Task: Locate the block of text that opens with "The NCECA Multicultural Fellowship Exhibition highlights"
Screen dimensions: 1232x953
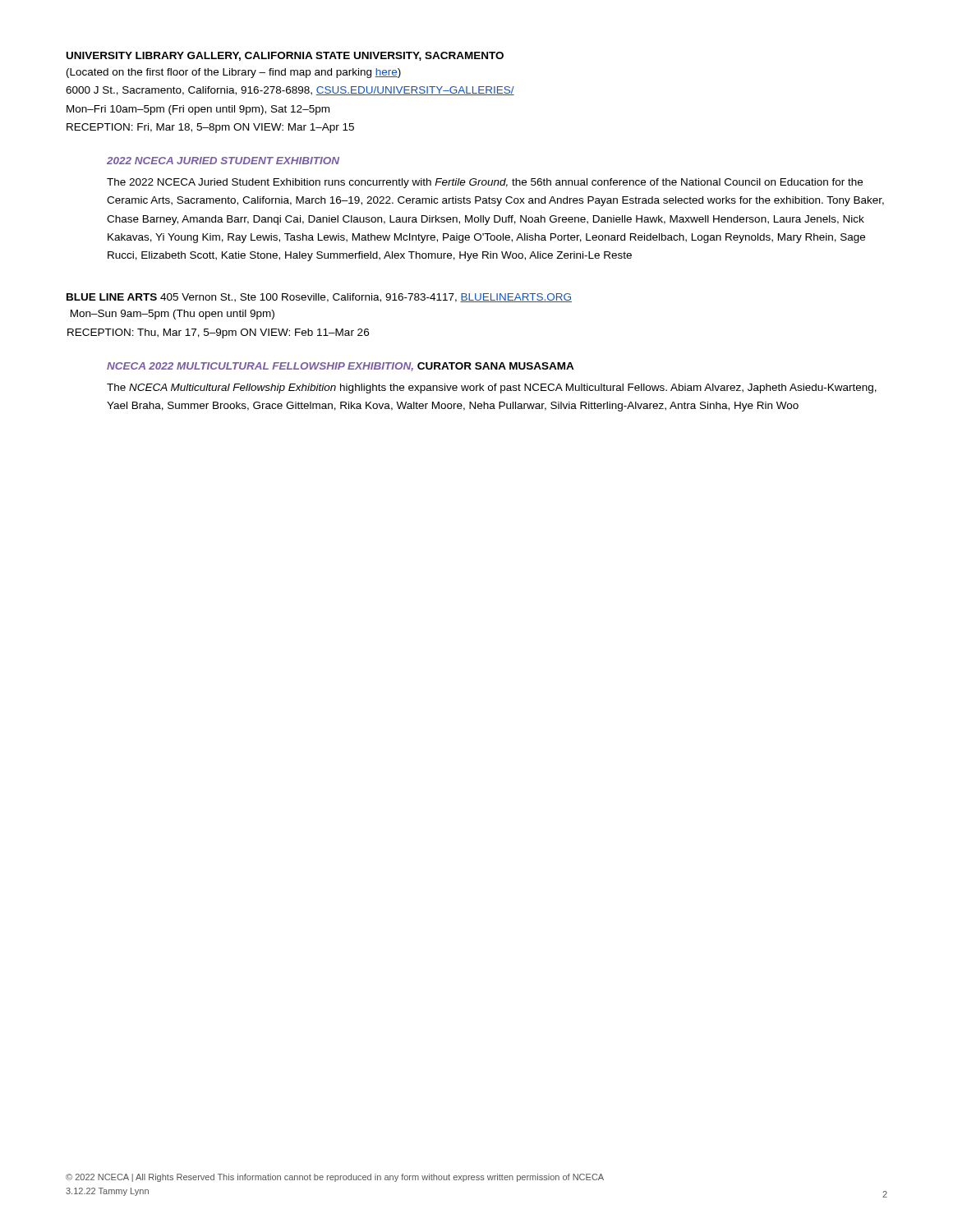Action: pyautogui.click(x=492, y=396)
